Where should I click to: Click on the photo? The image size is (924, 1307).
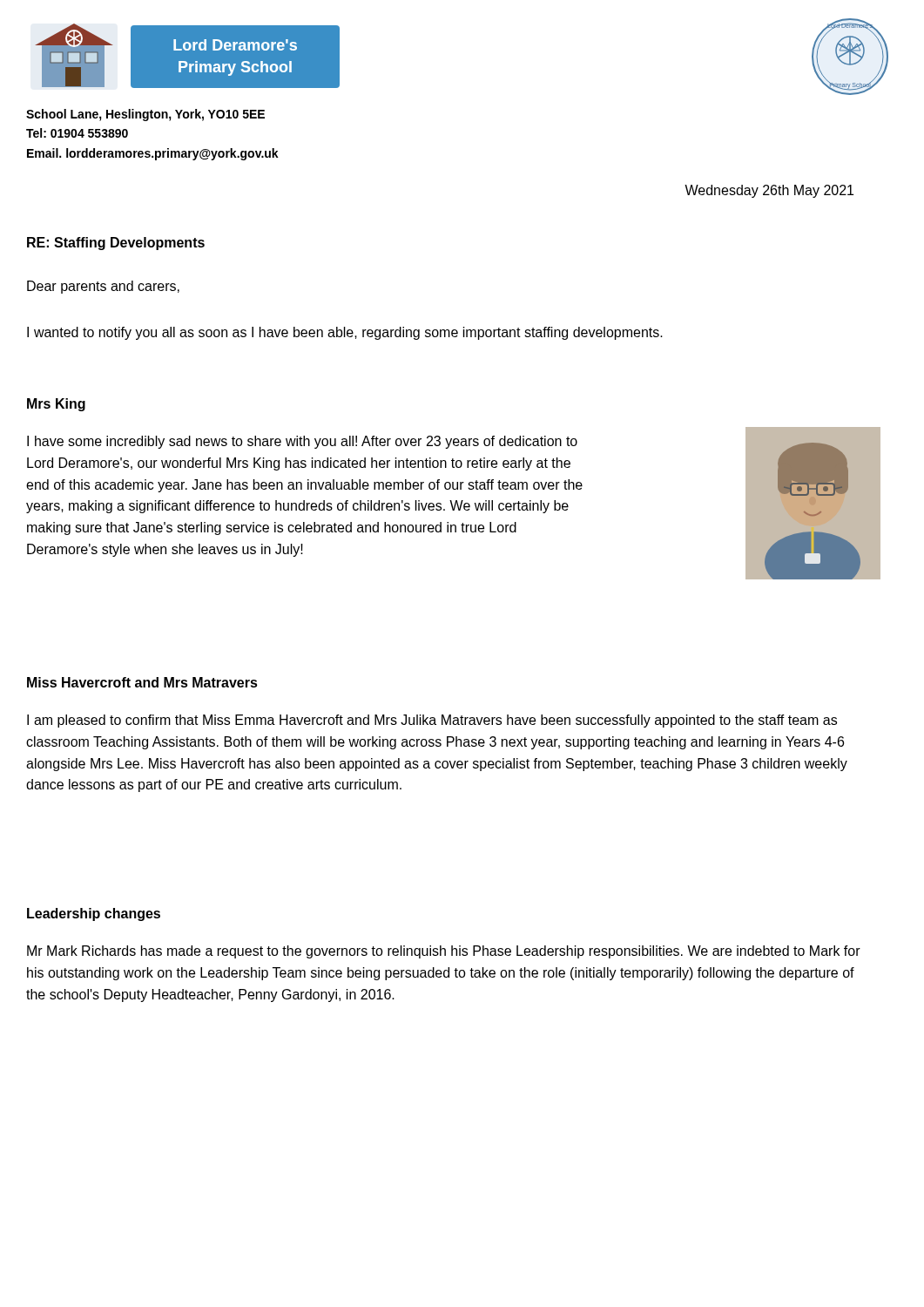click(813, 503)
